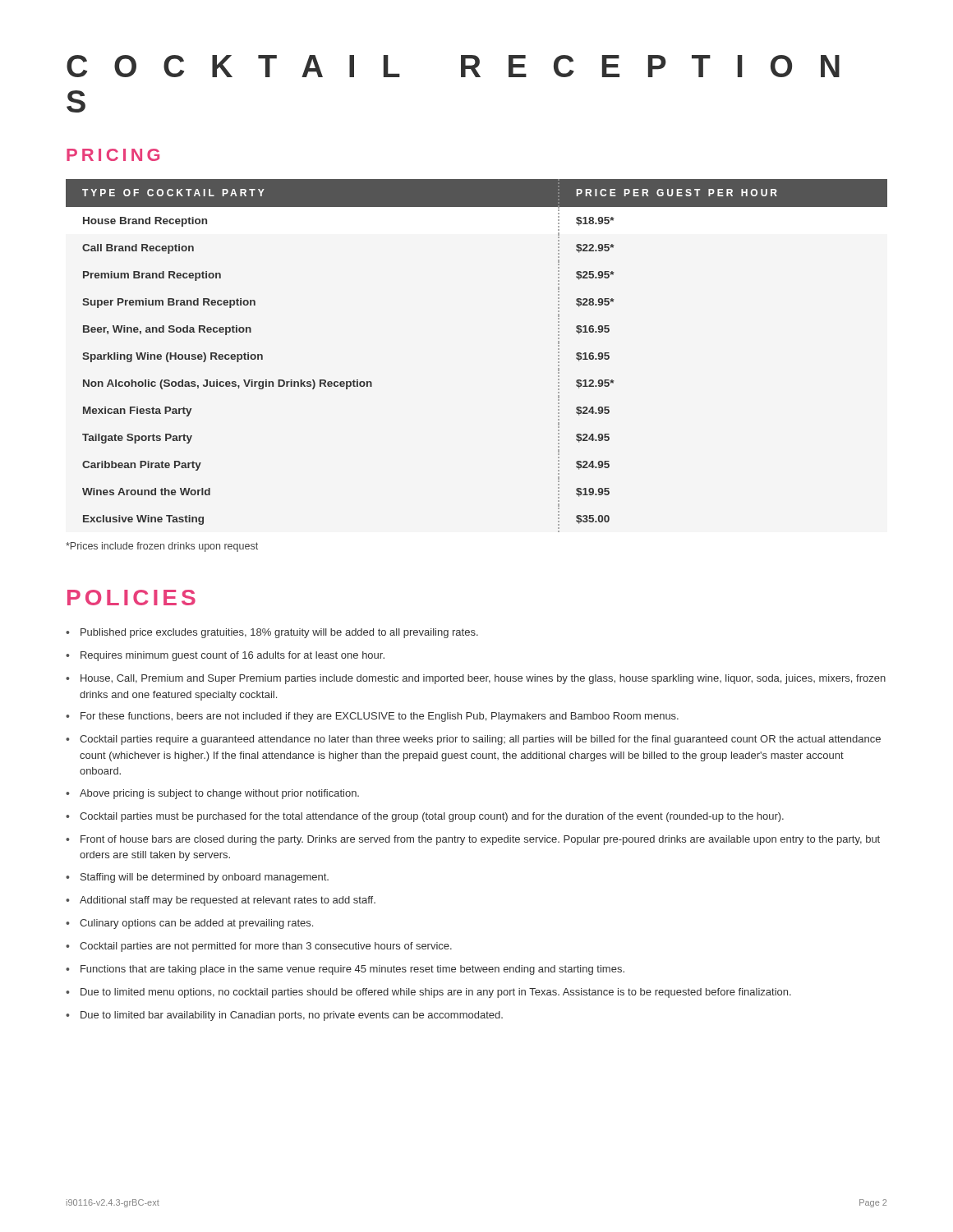Point to the title beginning "C O C K T A"
Viewport: 953px width, 1232px height.
tap(476, 85)
